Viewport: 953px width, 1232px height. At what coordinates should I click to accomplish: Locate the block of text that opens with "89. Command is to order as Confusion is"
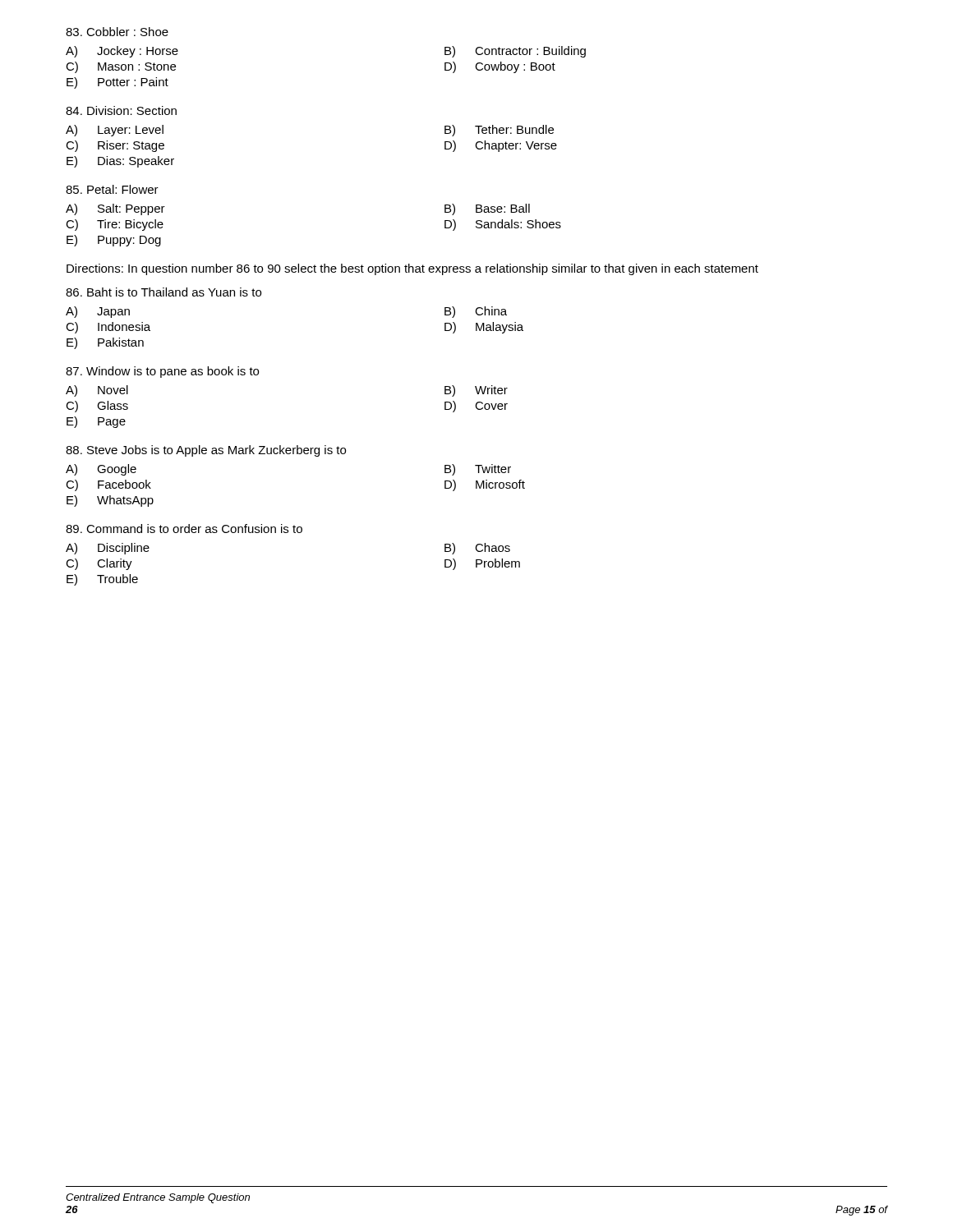pyautogui.click(x=184, y=529)
